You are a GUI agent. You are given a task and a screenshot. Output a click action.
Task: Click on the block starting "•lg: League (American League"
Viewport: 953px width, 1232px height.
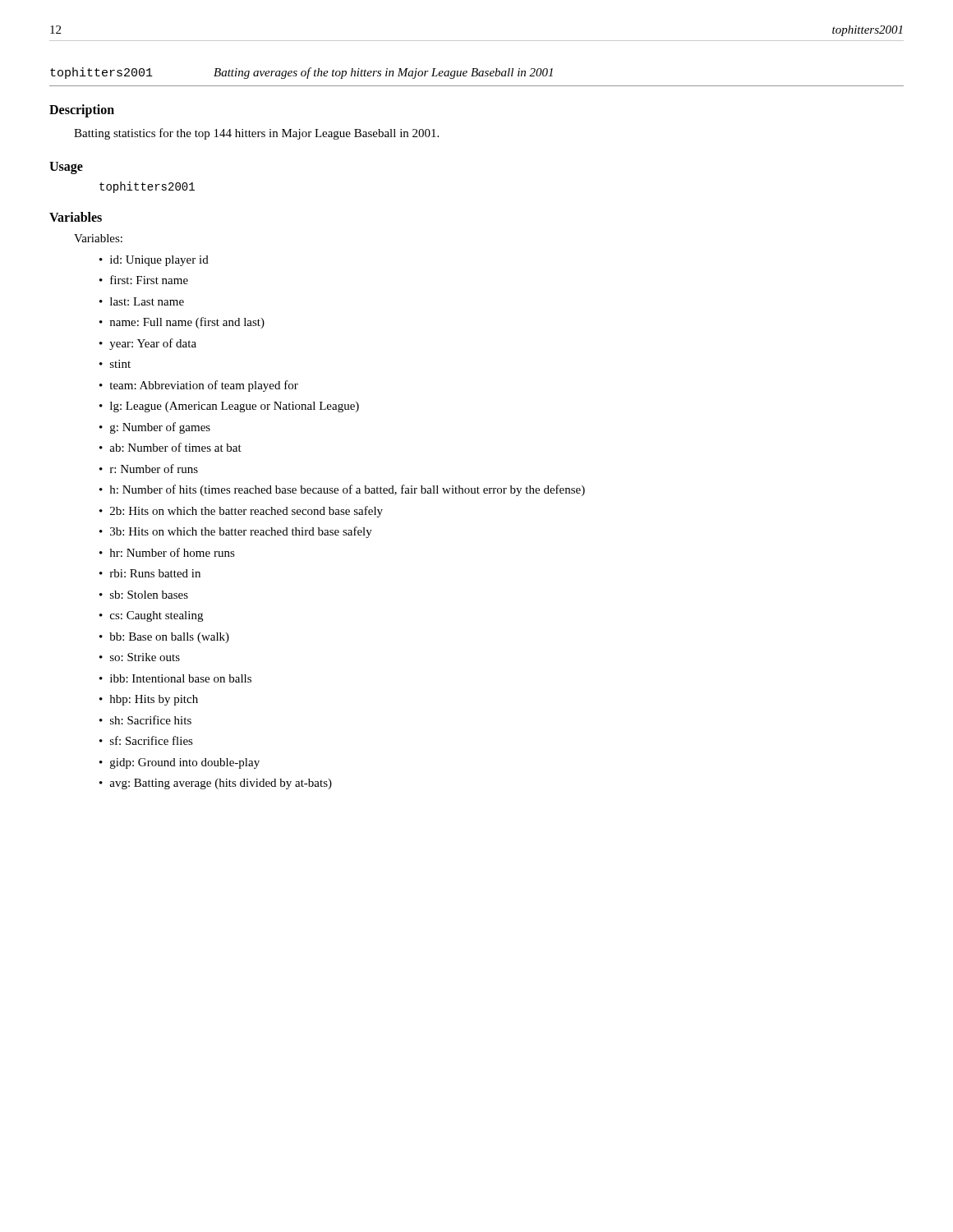coord(229,407)
